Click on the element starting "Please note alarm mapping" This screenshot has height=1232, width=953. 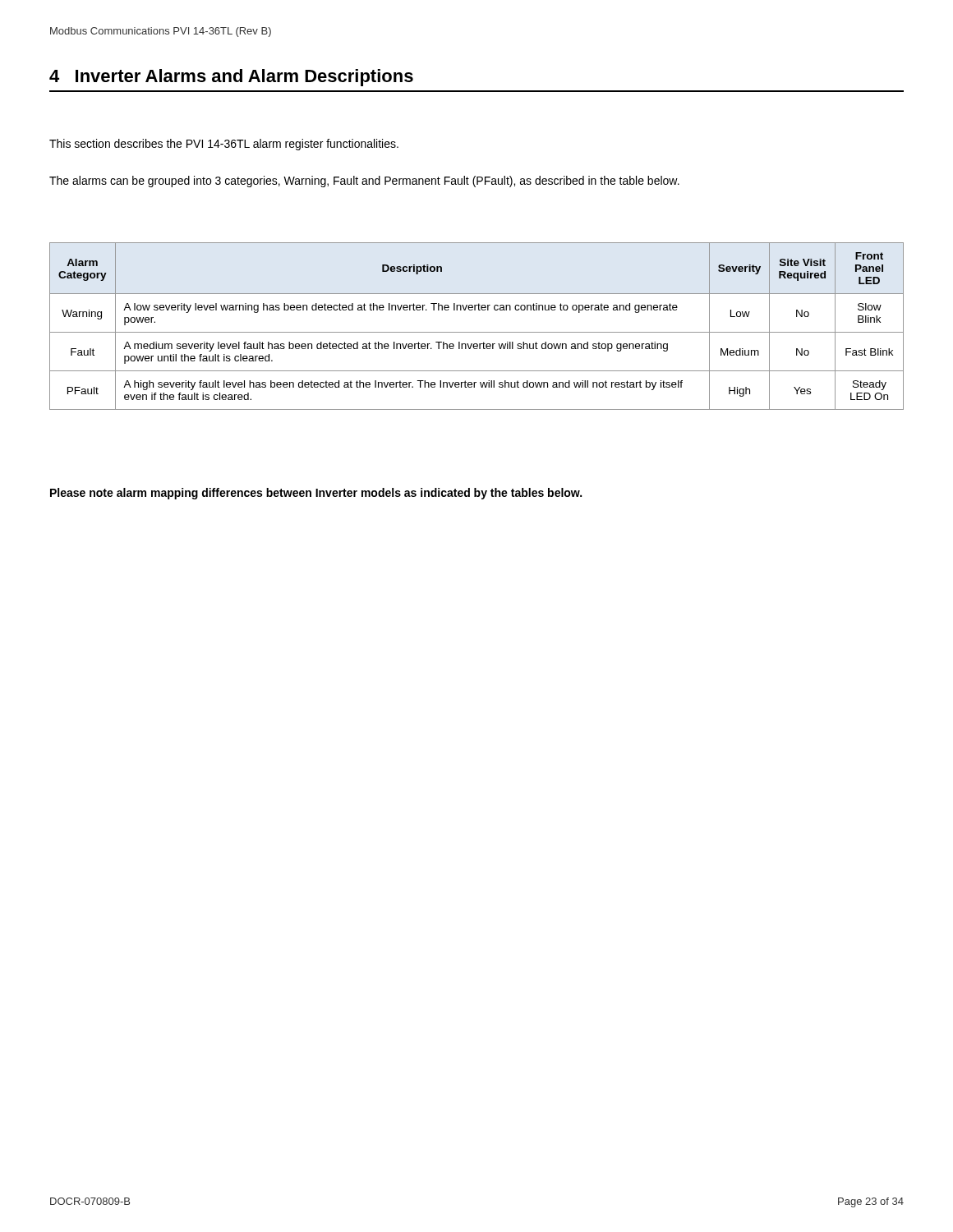point(316,493)
